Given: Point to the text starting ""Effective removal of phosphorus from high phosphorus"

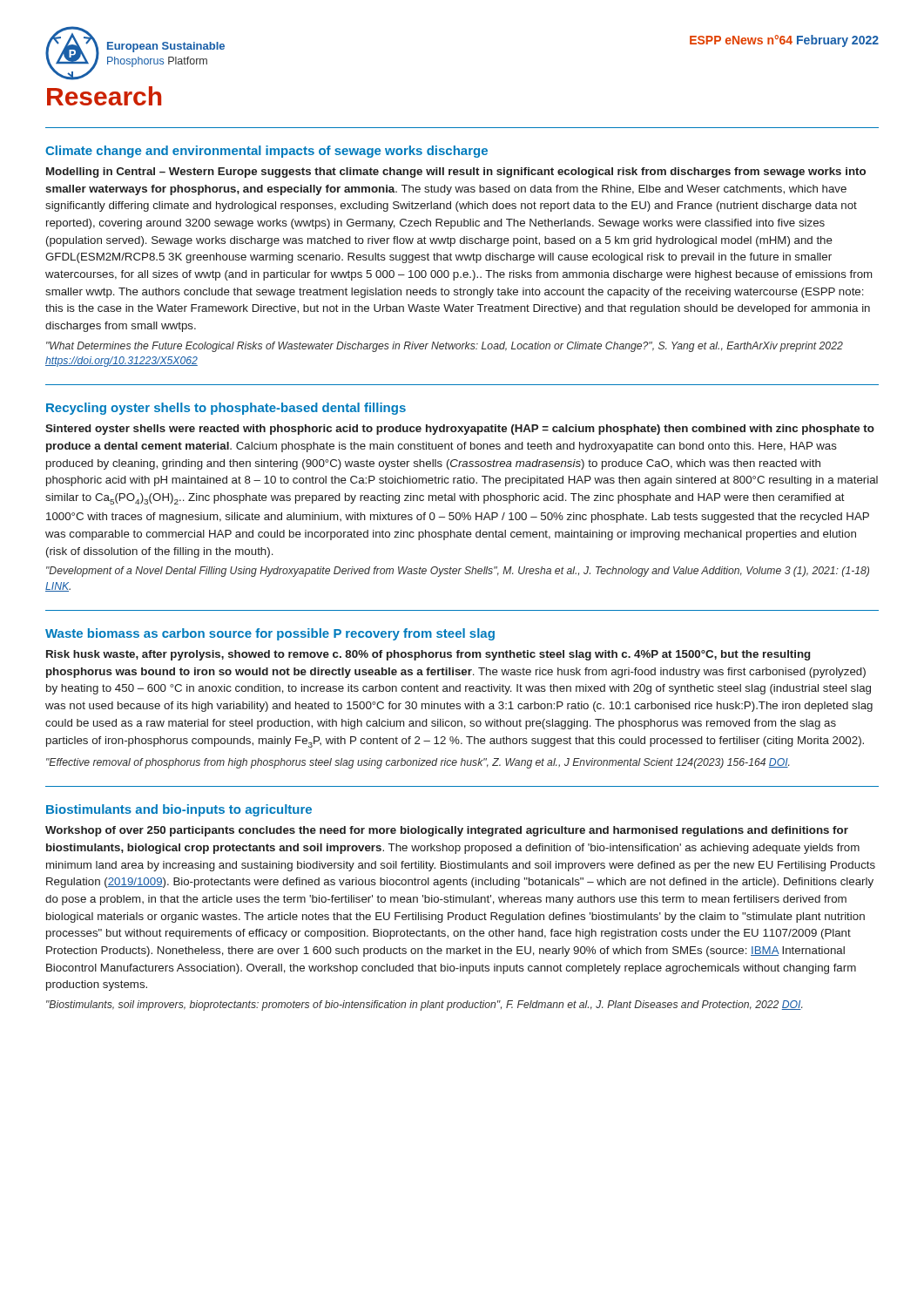Looking at the screenshot, I should [462, 763].
